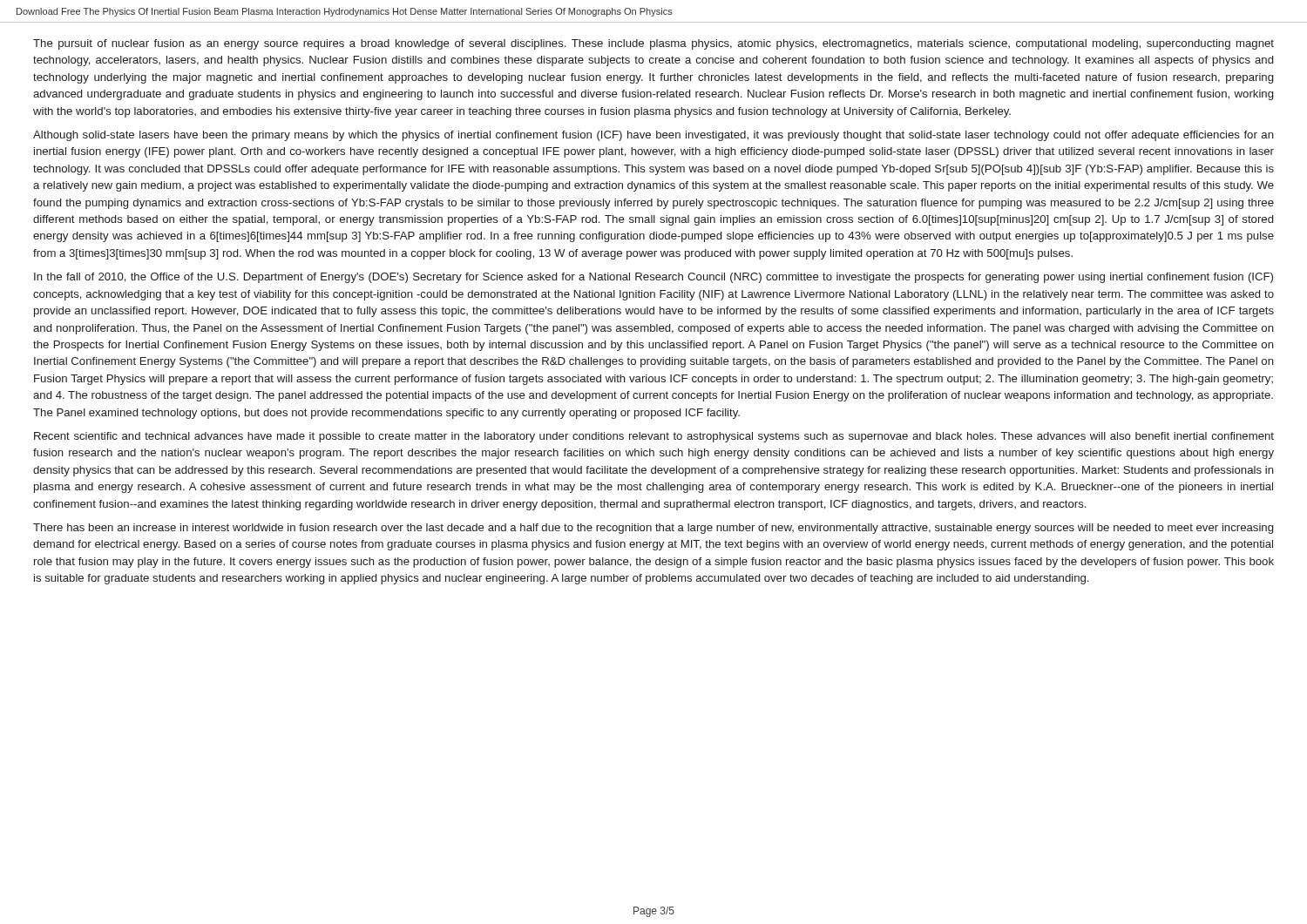Navigate to the passage starting "There has been an increase"
This screenshot has width=1307, height=924.
tap(654, 553)
